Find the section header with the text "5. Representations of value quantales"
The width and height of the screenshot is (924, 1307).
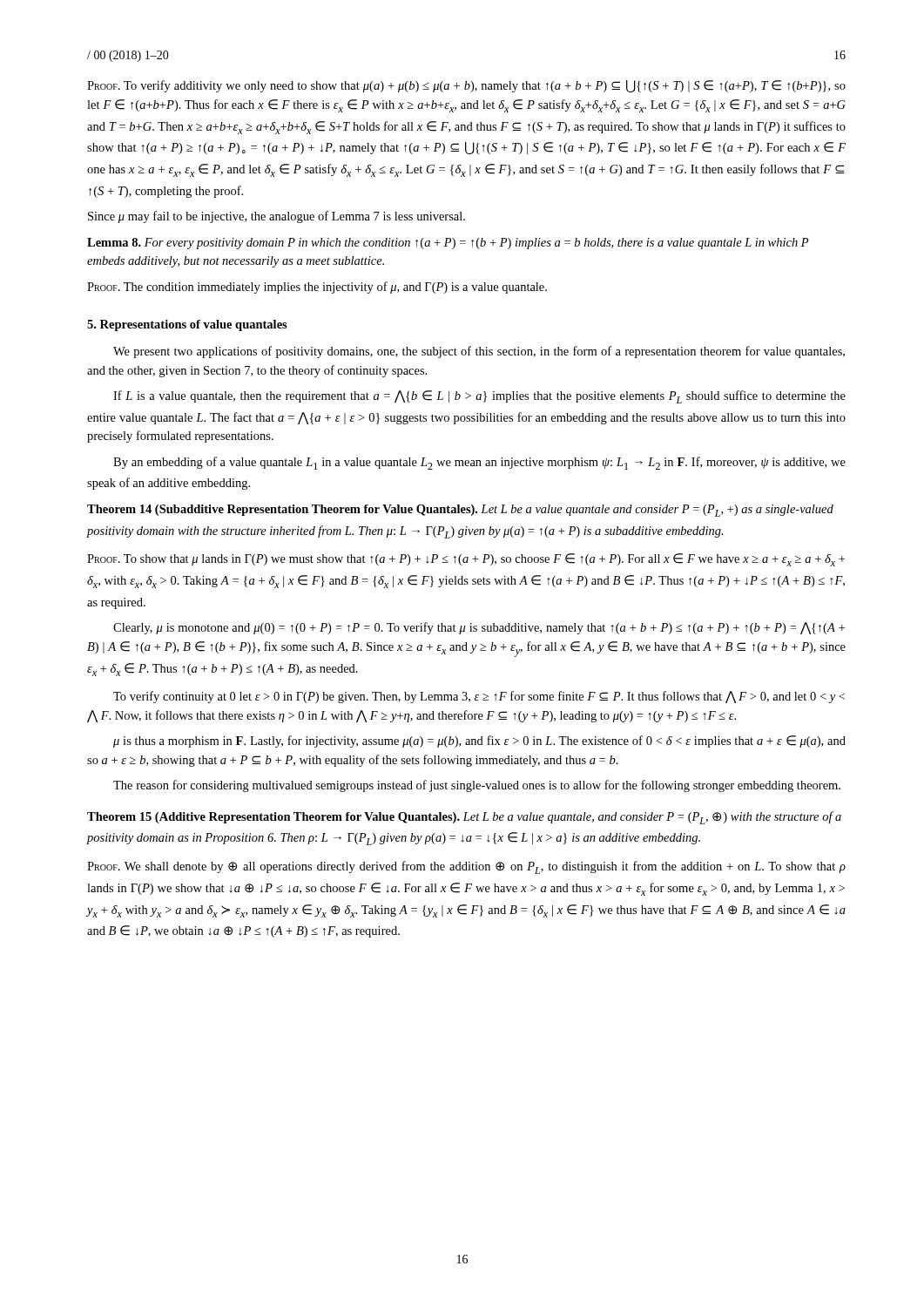tap(187, 324)
